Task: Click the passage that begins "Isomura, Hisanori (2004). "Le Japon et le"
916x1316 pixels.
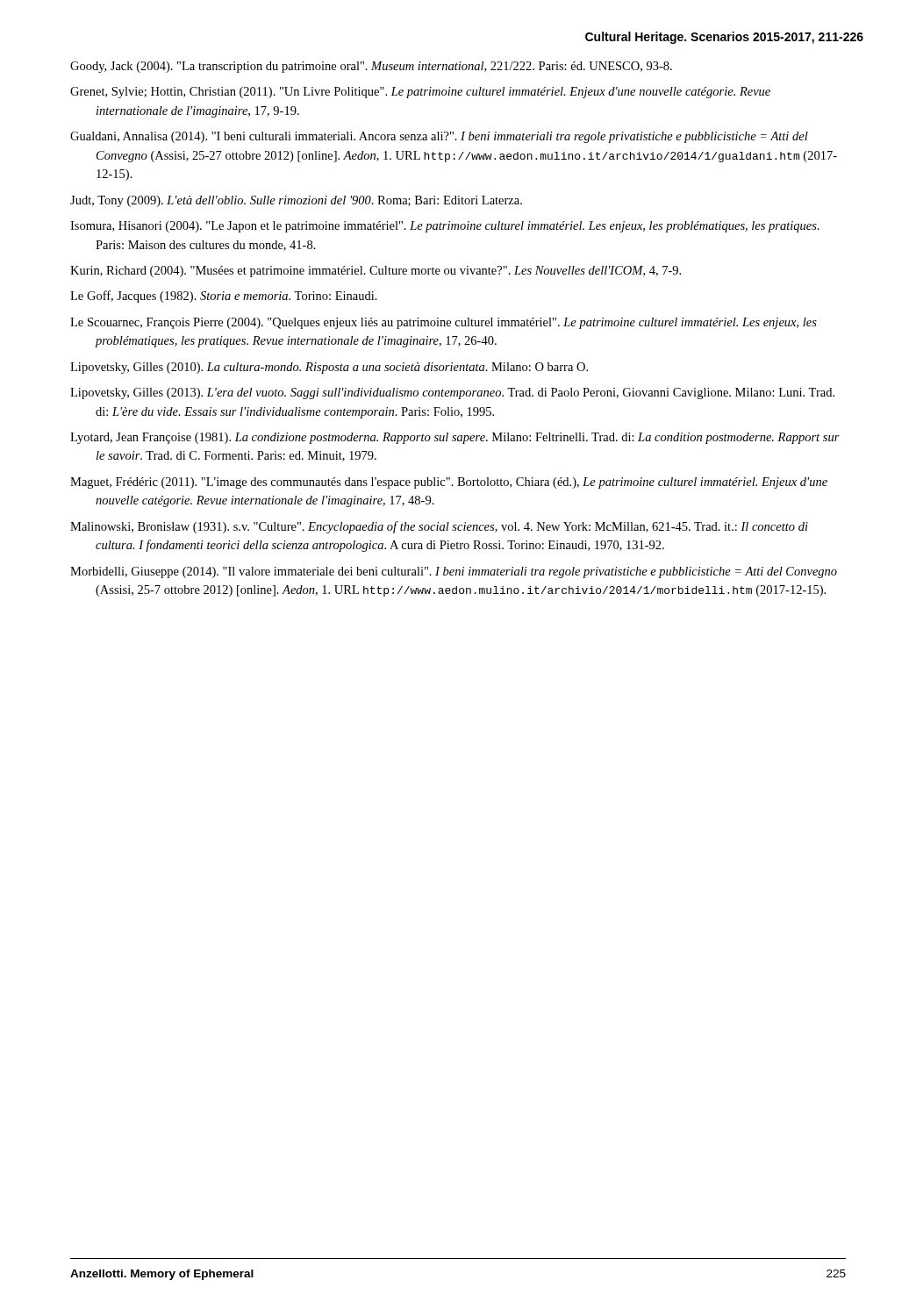Action: pos(445,235)
